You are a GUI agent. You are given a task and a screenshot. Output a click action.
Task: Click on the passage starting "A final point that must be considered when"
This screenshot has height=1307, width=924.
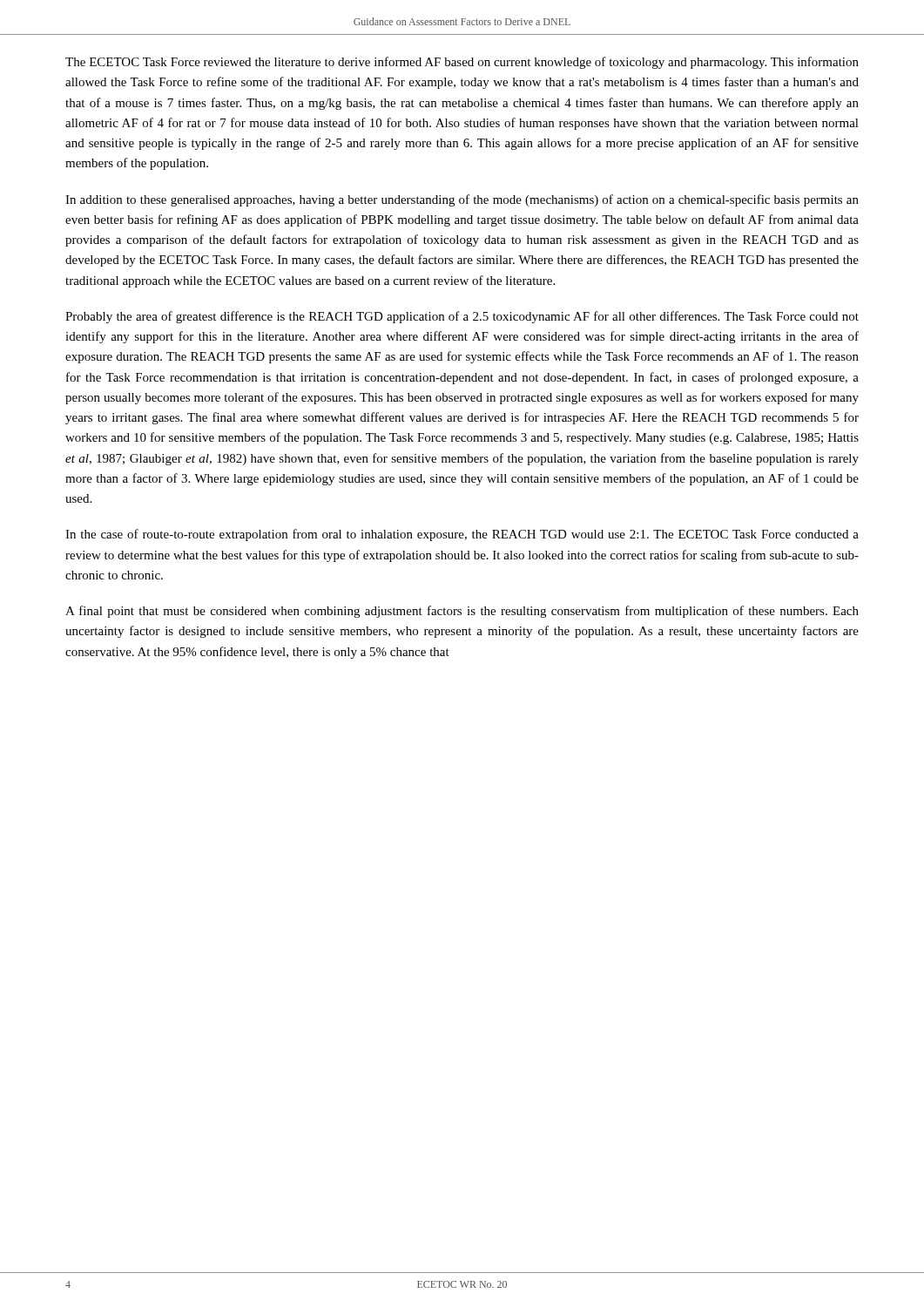[x=462, y=631]
